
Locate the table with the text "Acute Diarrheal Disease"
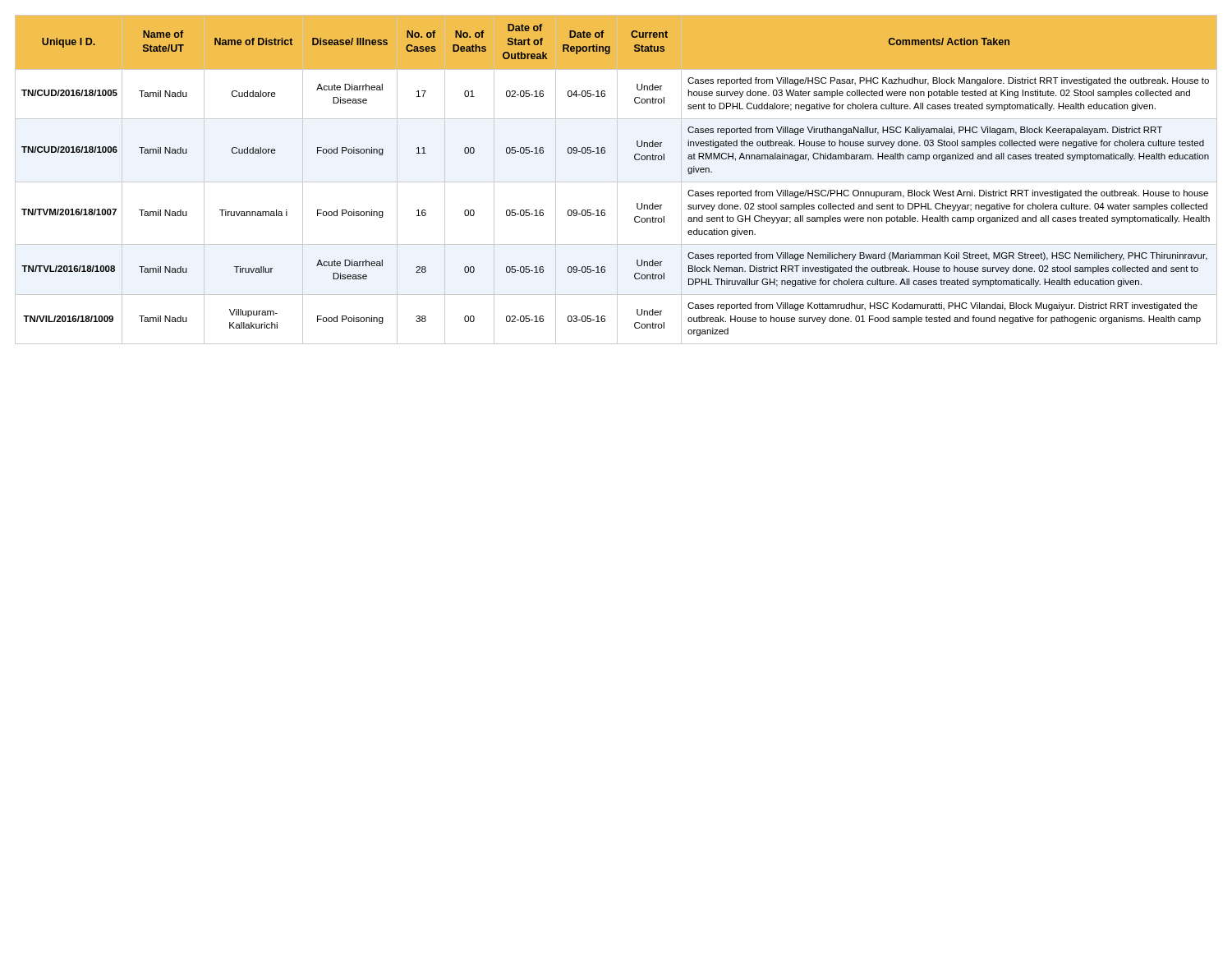tap(616, 180)
